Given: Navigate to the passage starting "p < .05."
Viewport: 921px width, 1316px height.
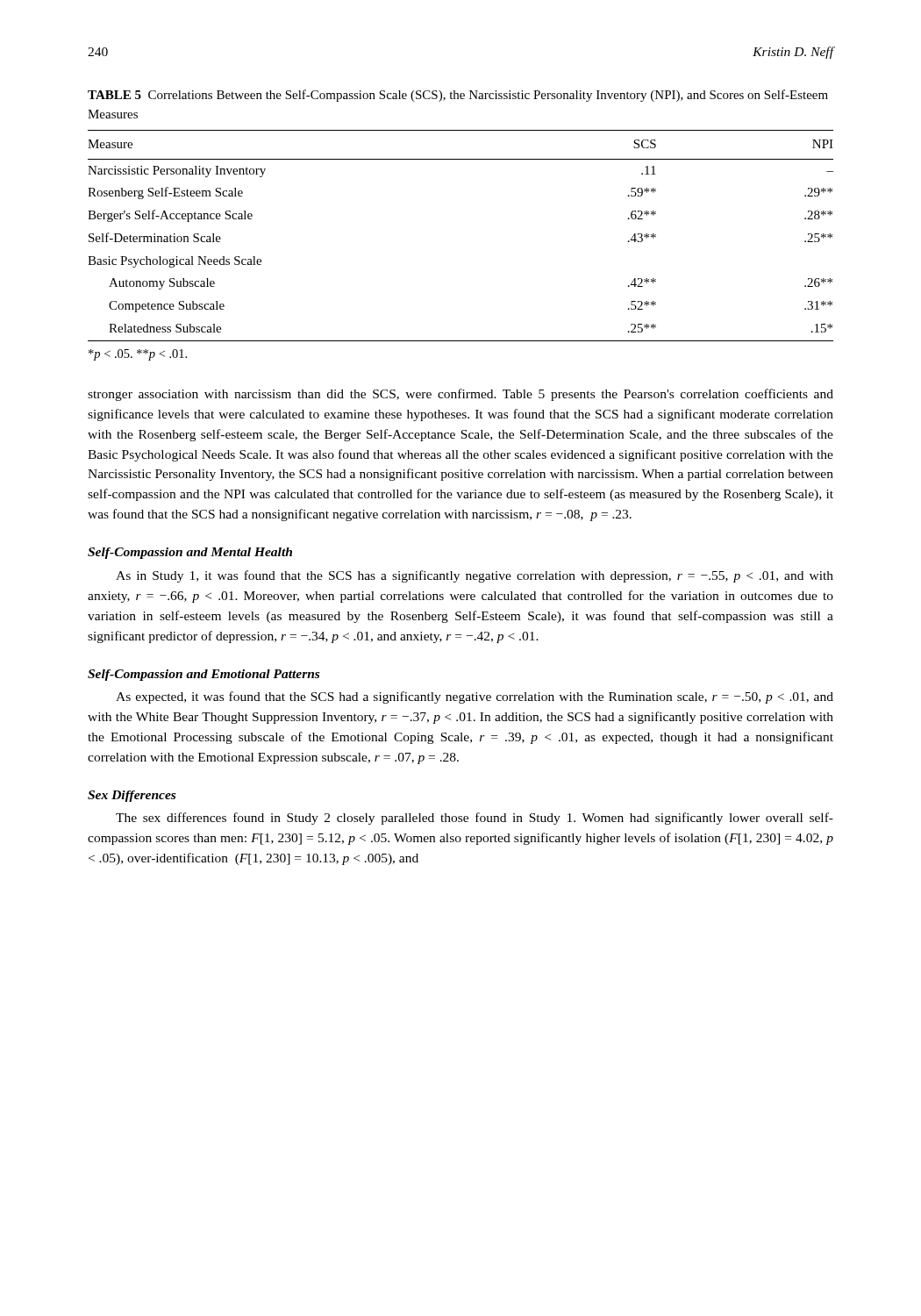Looking at the screenshot, I should coord(138,353).
